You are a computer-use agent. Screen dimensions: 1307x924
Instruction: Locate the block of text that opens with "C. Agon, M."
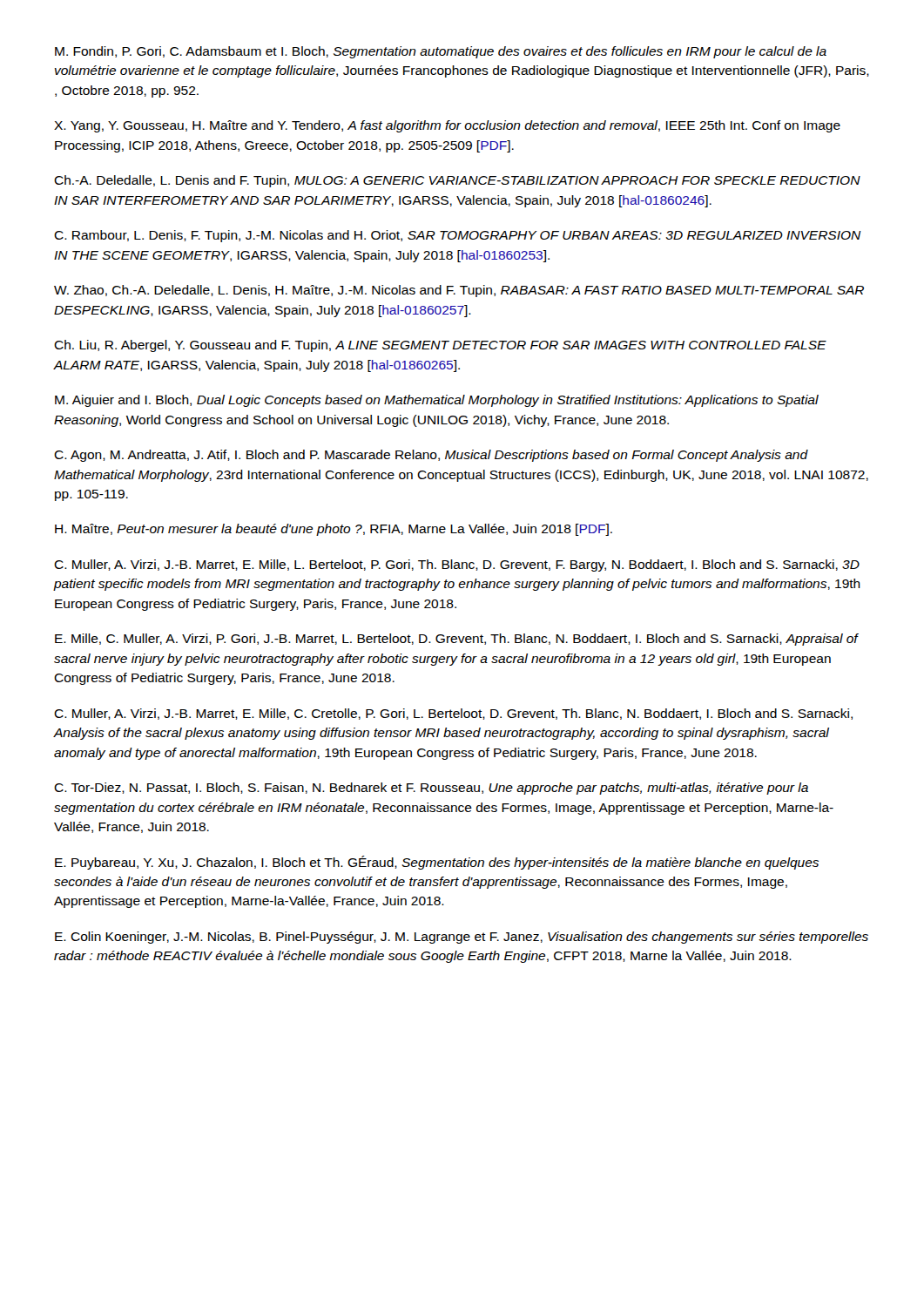point(461,474)
